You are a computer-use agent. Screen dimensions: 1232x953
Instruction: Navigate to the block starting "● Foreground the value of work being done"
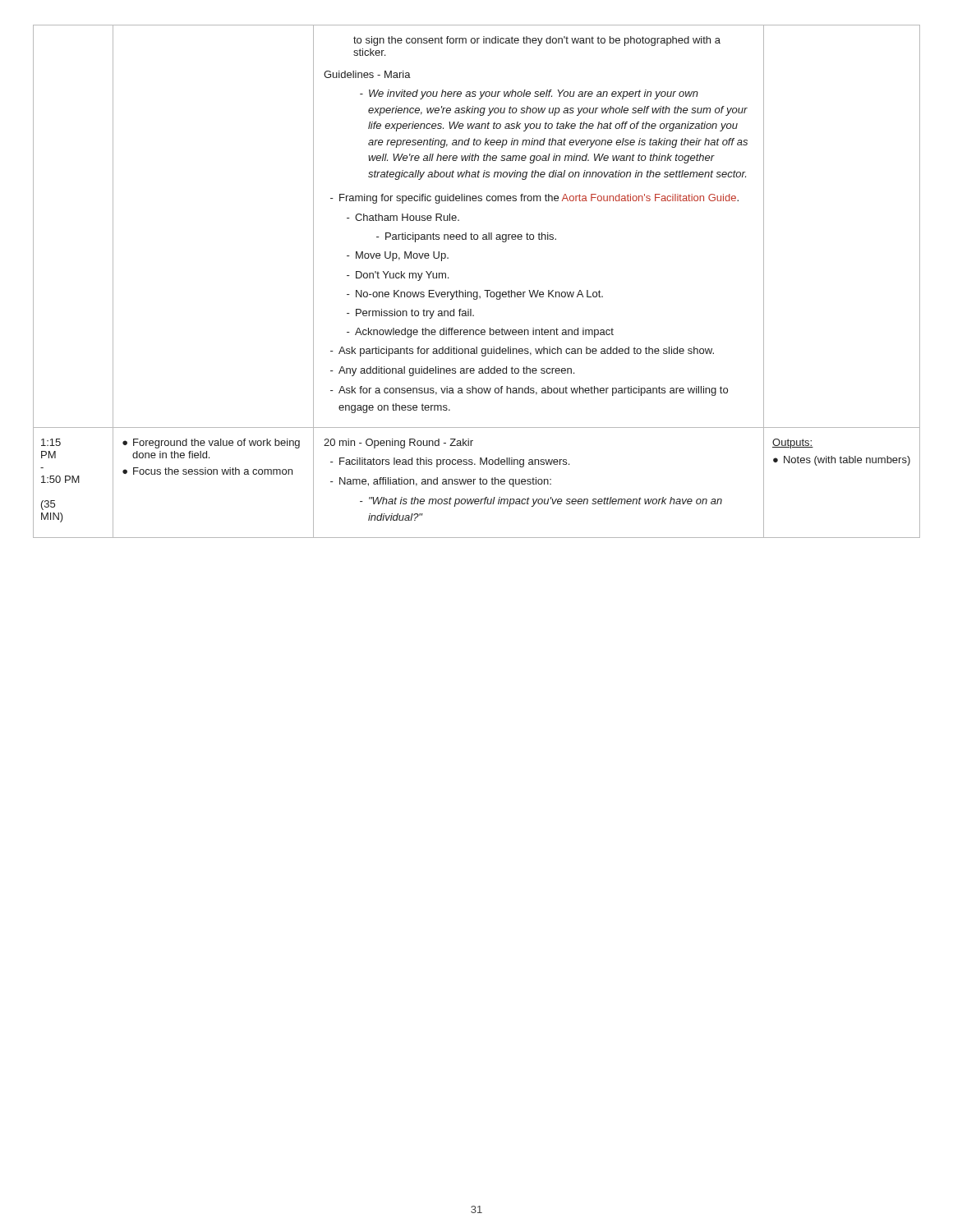click(x=213, y=448)
